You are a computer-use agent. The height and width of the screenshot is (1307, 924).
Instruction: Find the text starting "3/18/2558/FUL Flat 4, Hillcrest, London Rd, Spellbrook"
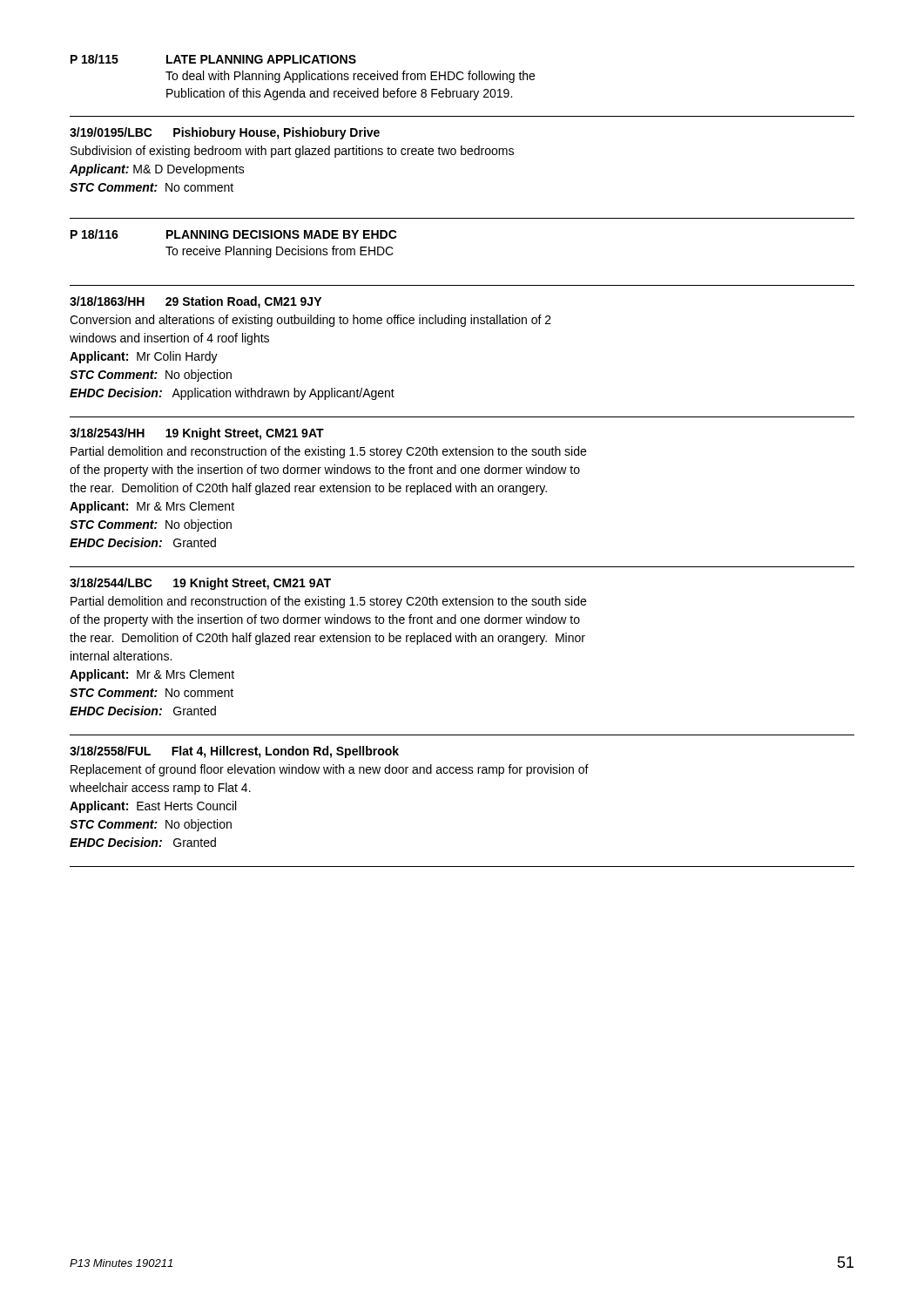[x=234, y=751]
